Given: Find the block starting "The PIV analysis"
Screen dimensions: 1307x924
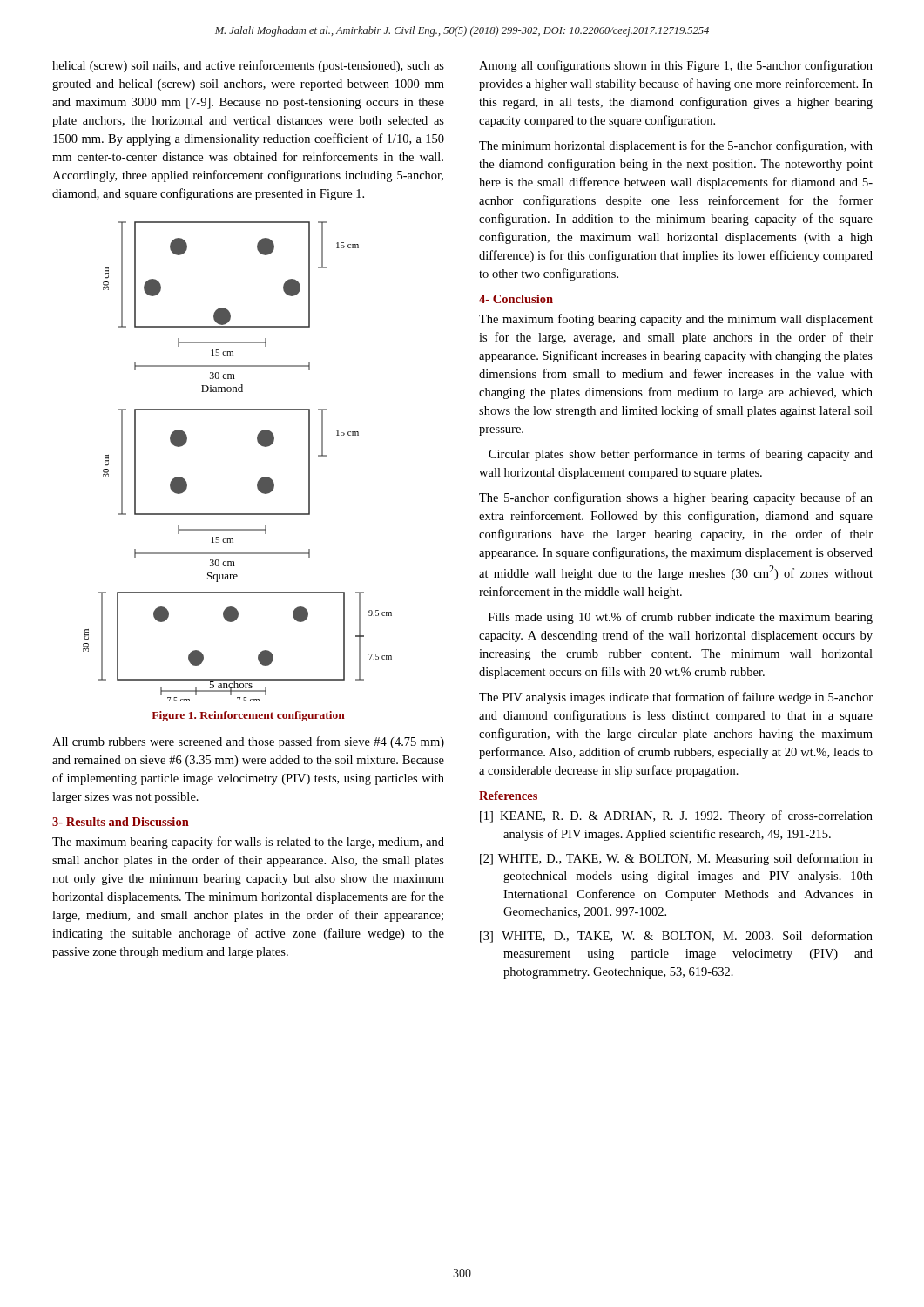Looking at the screenshot, I should pos(676,734).
